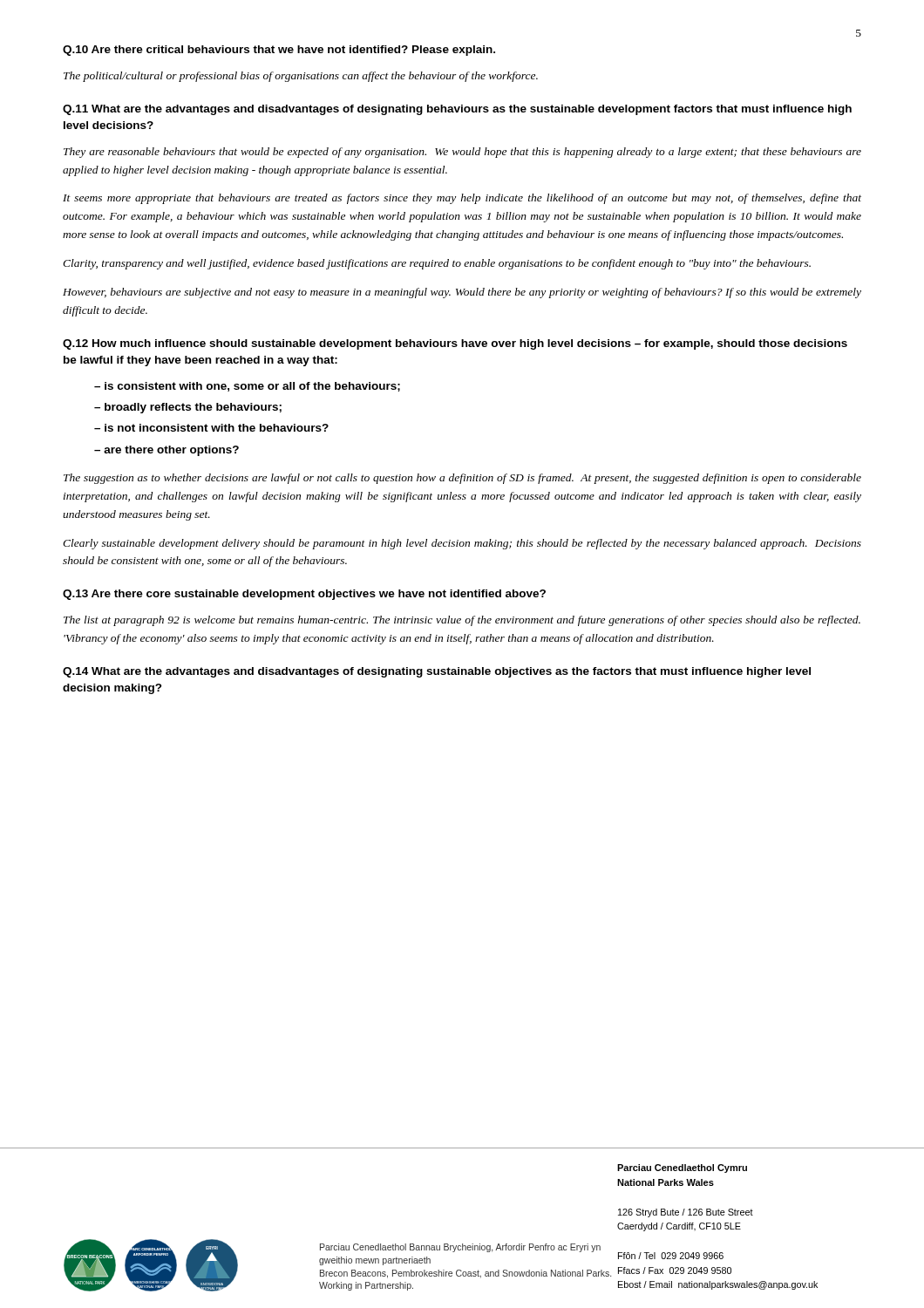
Task: Select the element starting "is not inconsistent with the behaviours?"
Action: pos(216,428)
